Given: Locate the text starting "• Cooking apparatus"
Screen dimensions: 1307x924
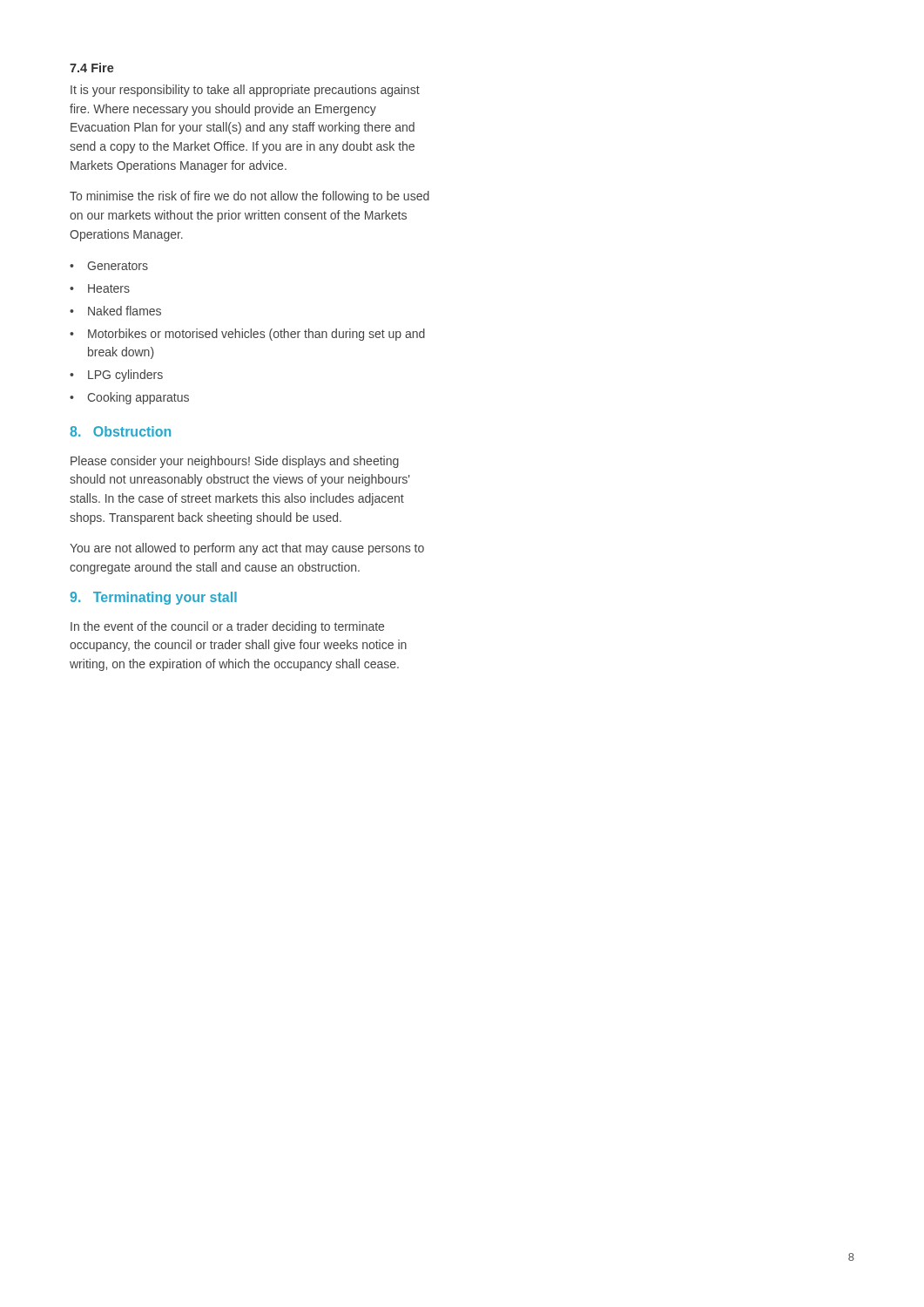Looking at the screenshot, I should click(130, 397).
